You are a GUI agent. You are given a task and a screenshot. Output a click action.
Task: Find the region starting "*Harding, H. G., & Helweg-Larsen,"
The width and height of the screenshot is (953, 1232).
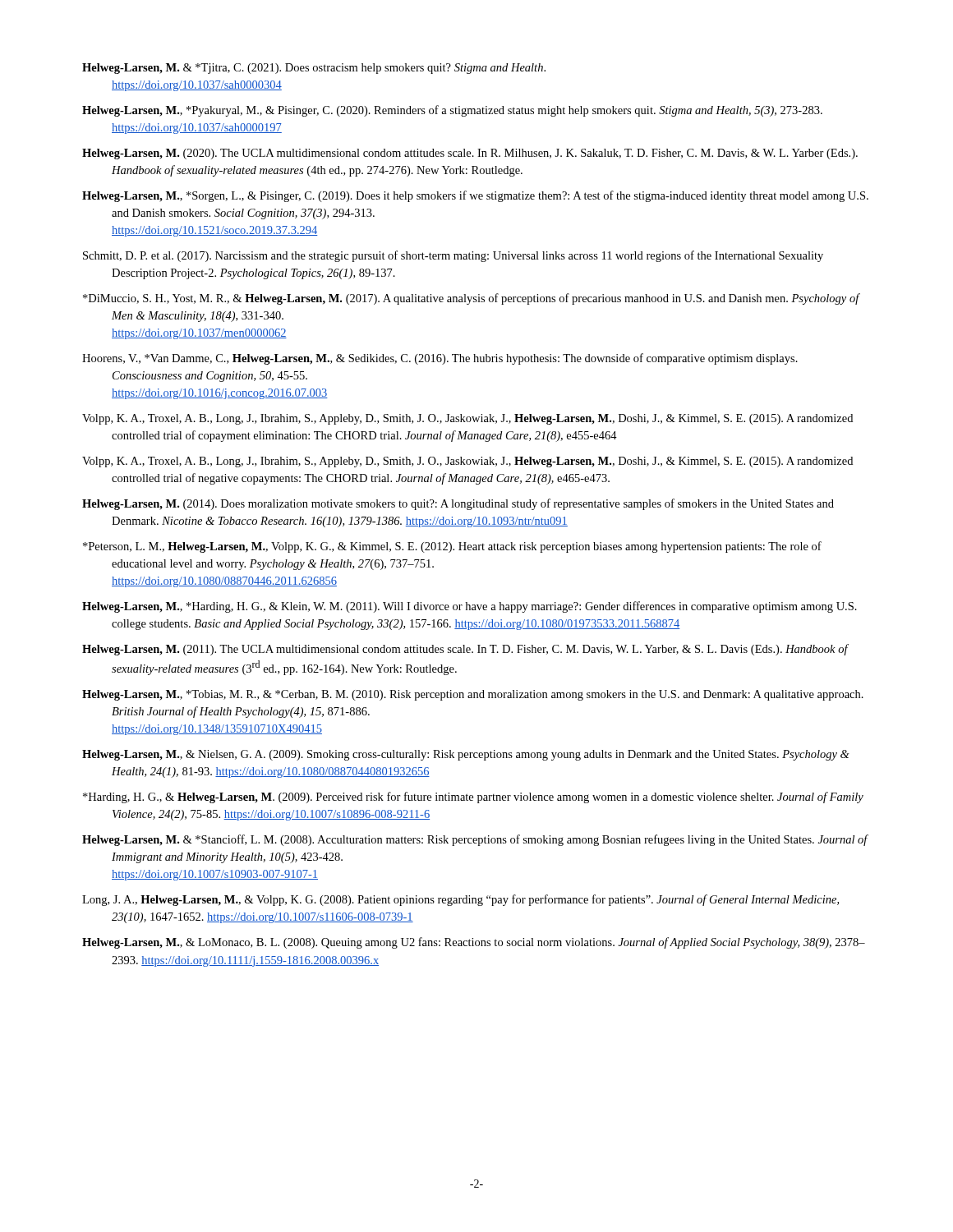coord(473,806)
